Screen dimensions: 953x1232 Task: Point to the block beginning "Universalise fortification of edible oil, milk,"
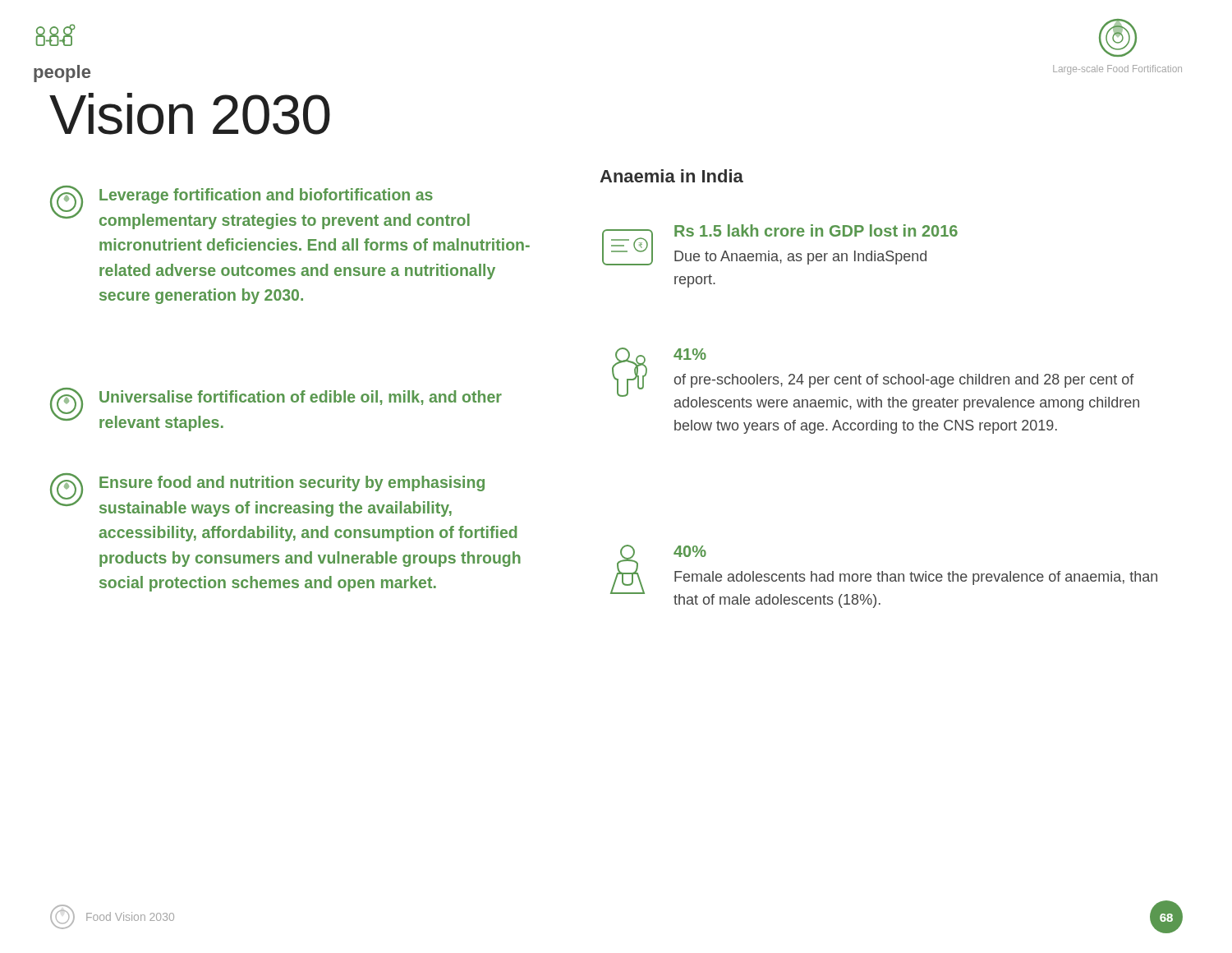(292, 410)
